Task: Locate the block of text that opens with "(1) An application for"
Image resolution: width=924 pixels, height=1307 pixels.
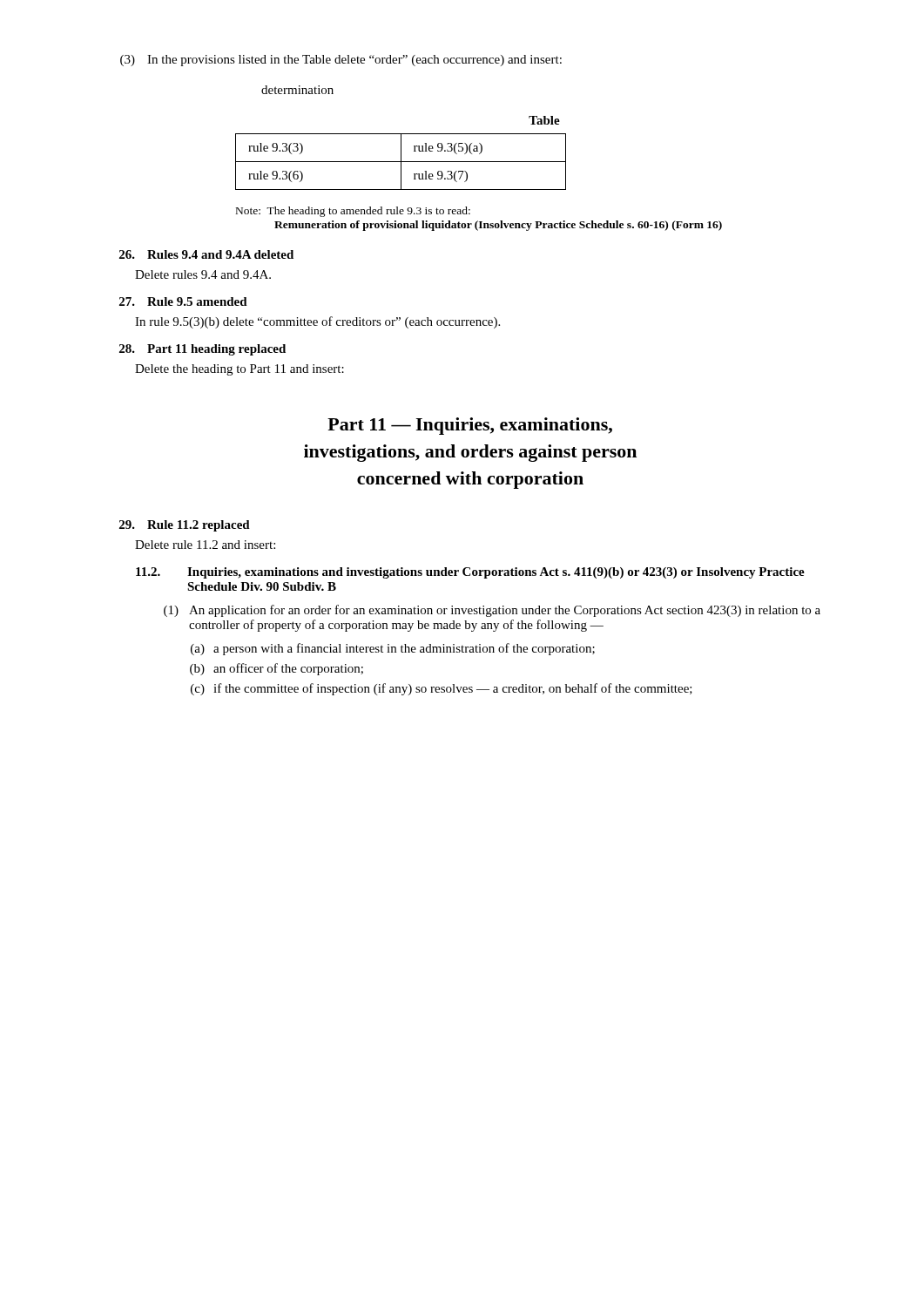Action: point(494,618)
